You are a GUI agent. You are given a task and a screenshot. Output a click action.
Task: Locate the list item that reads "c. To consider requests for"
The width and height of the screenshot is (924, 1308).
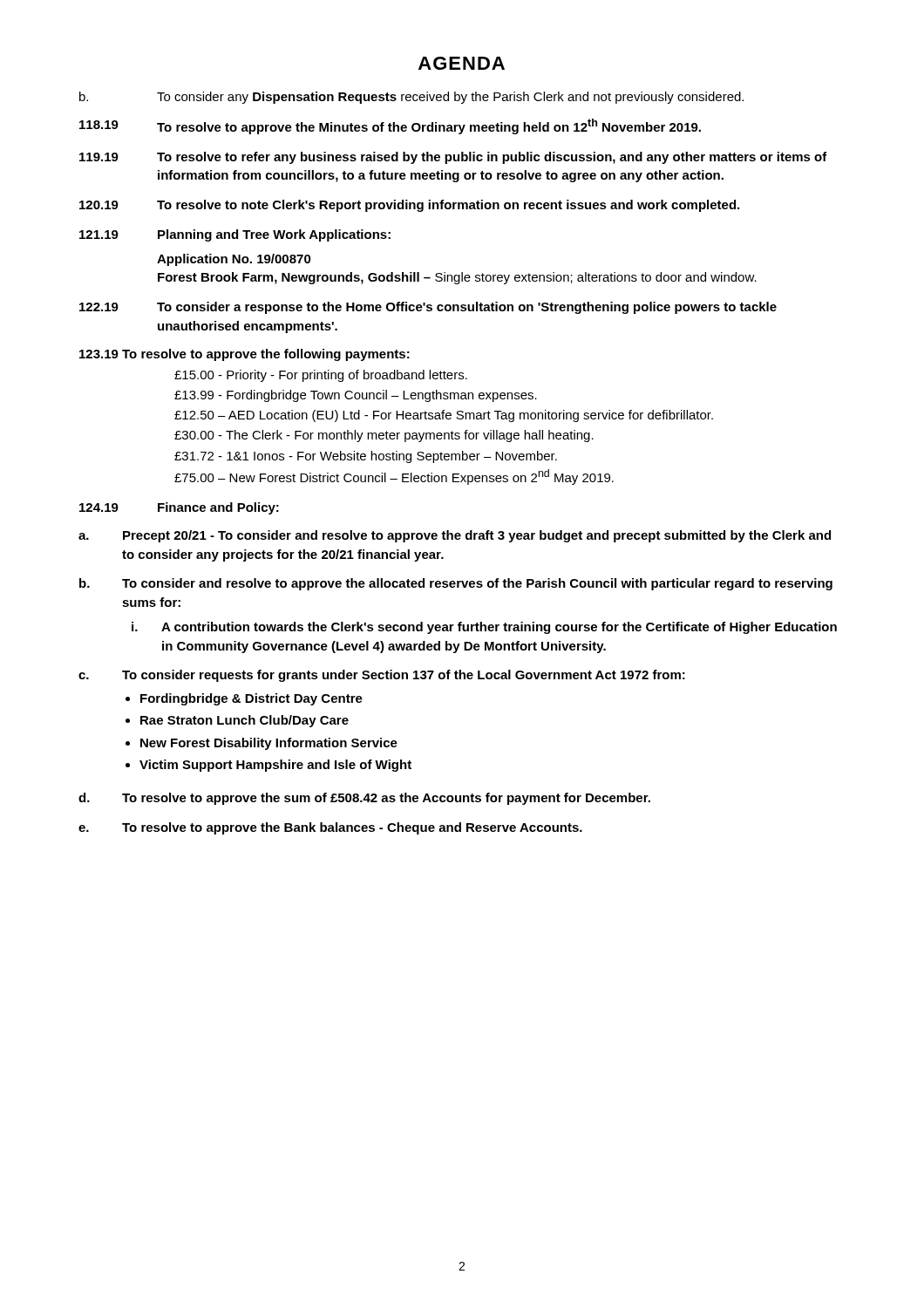point(382,676)
